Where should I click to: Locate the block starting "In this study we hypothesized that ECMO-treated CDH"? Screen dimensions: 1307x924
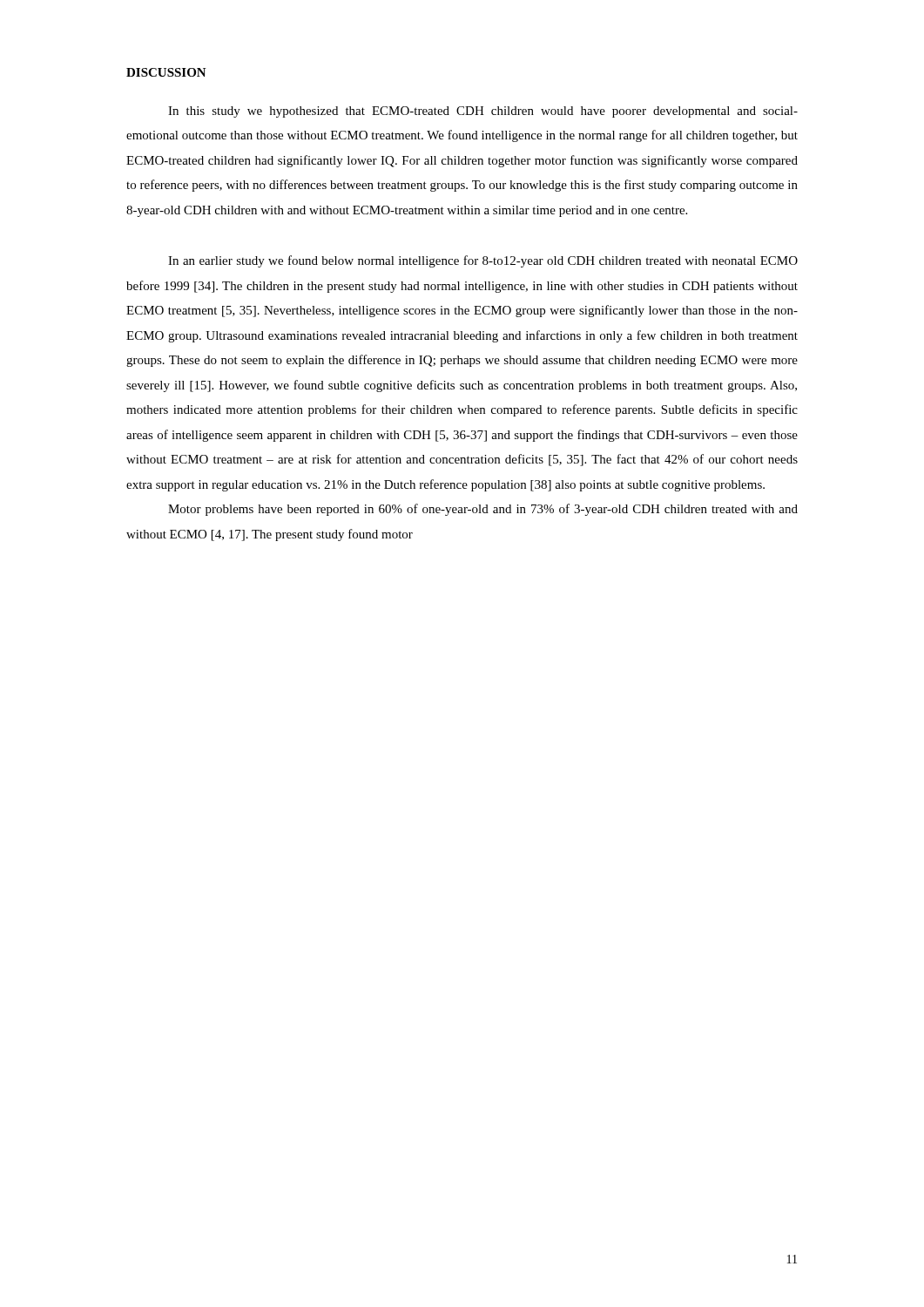pos(462,160)
